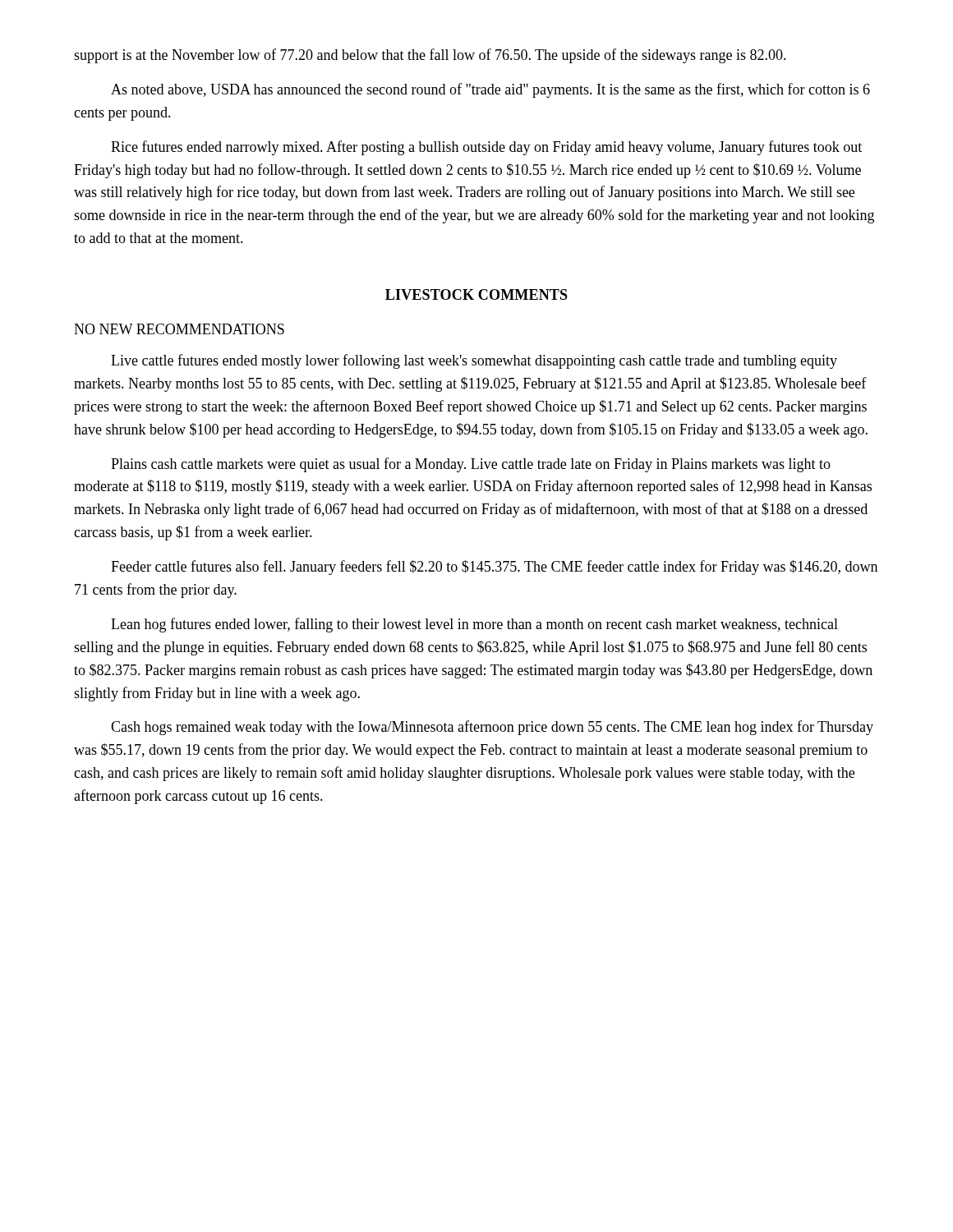Find the passage starting "Rice futures ended narrowly mixed. After posting a"

pos(474,193)
